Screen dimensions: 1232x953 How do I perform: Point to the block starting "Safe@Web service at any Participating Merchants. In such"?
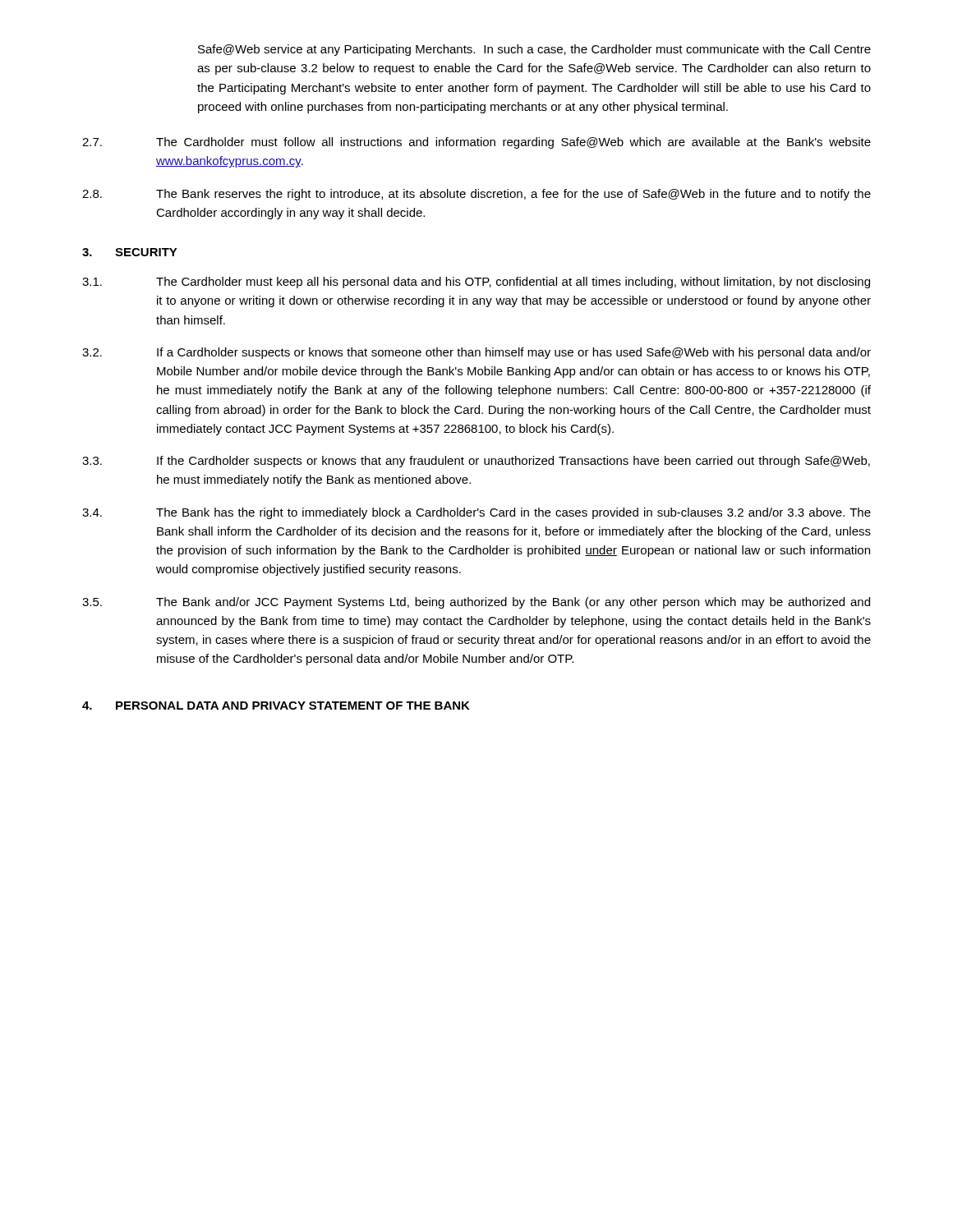click(534, 77)
